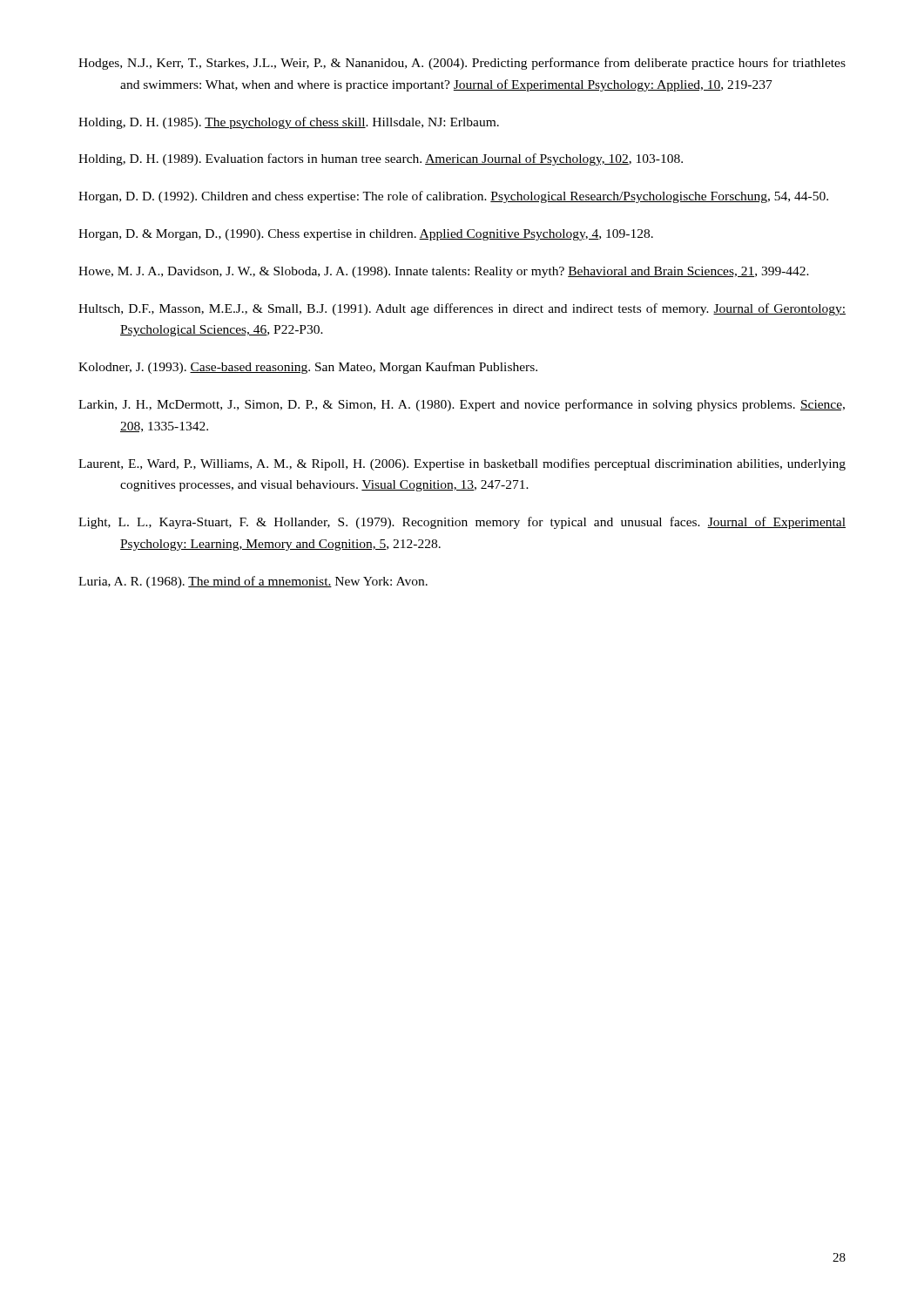Viewport: 924px width, 1307px height.
Task: Locate the list item with the text "Howe, M. J."
Action: point(444,270)
